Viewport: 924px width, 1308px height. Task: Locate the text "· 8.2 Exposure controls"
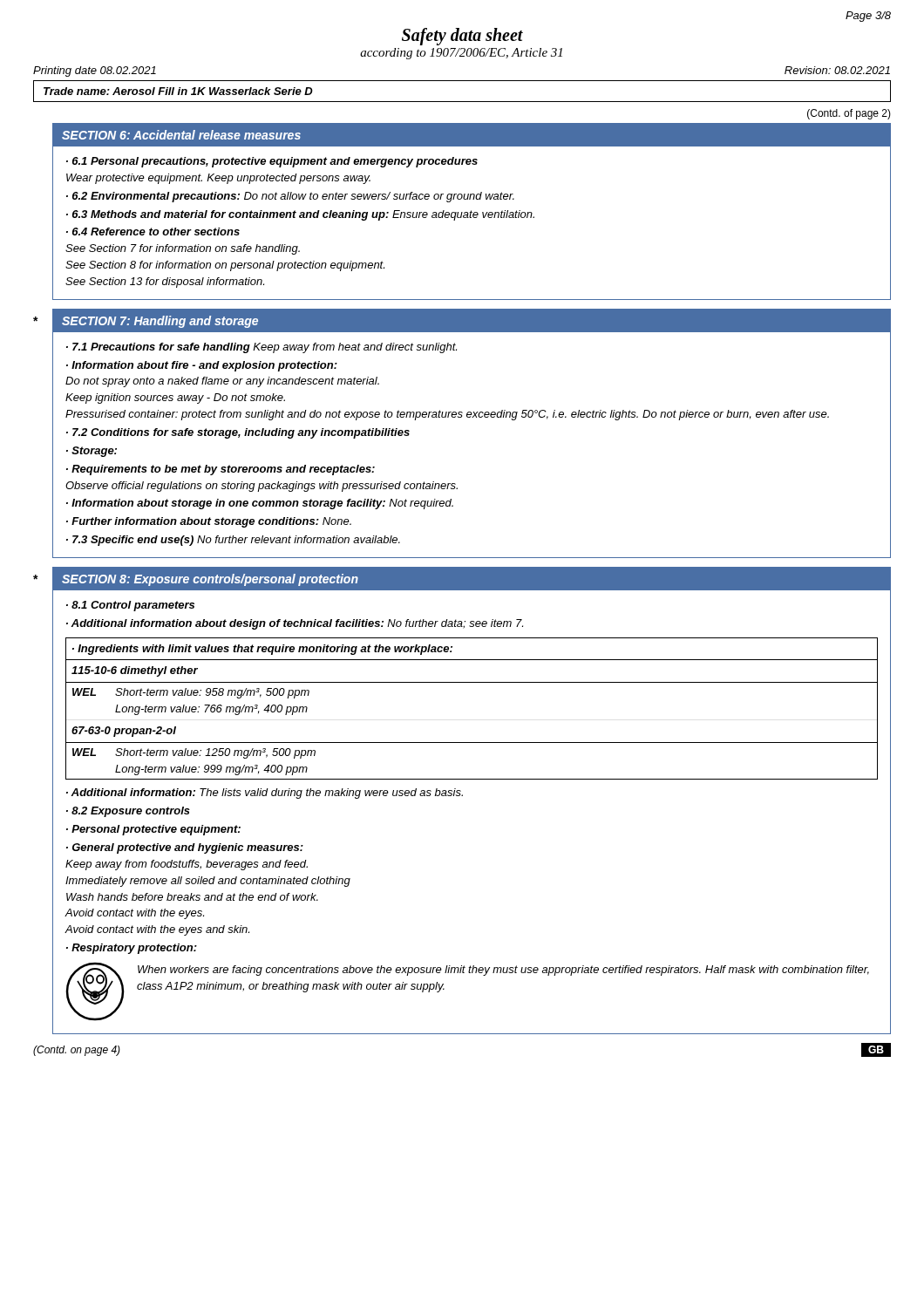(x=128, y=811)
